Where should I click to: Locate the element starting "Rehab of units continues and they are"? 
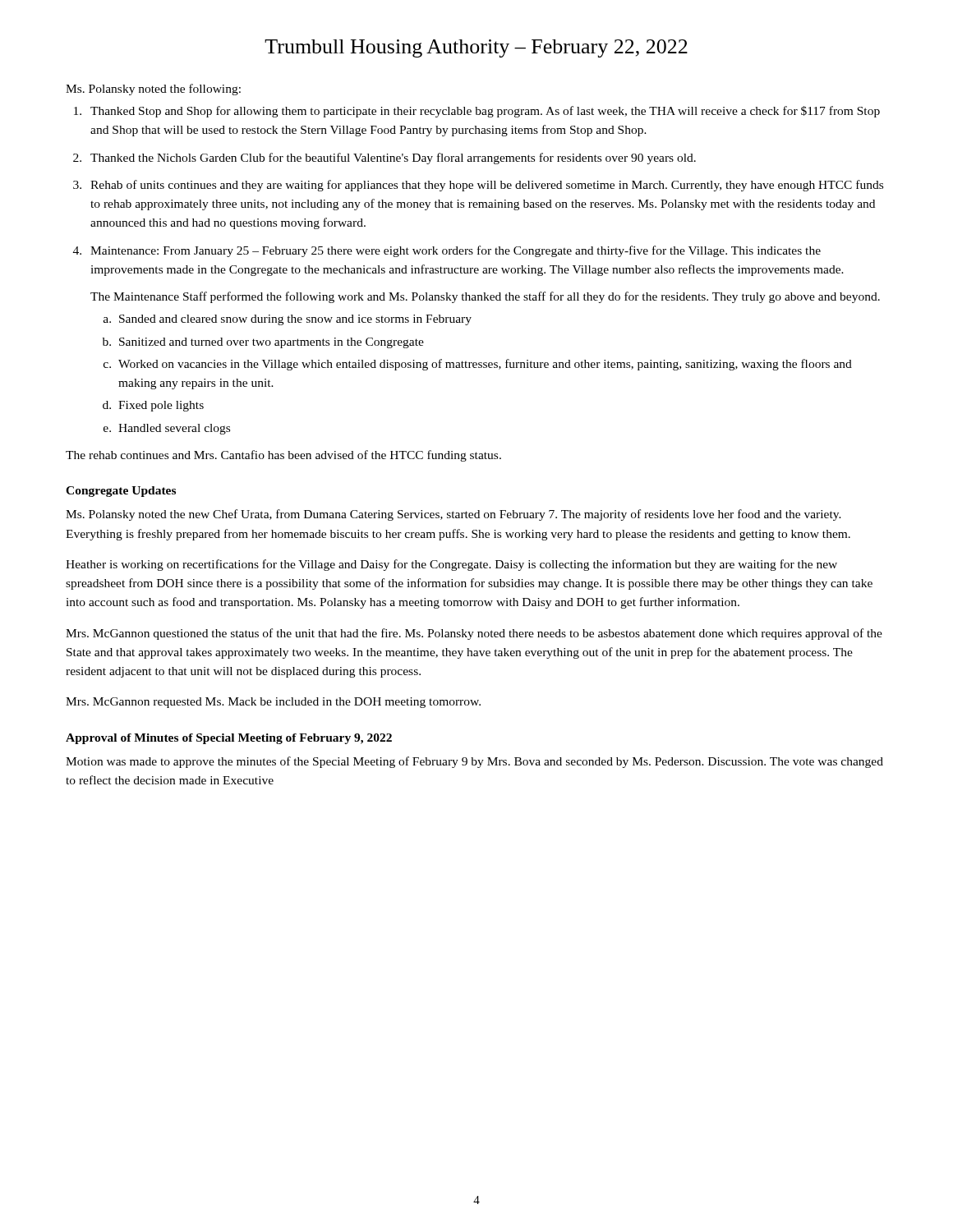click(487, 203)
